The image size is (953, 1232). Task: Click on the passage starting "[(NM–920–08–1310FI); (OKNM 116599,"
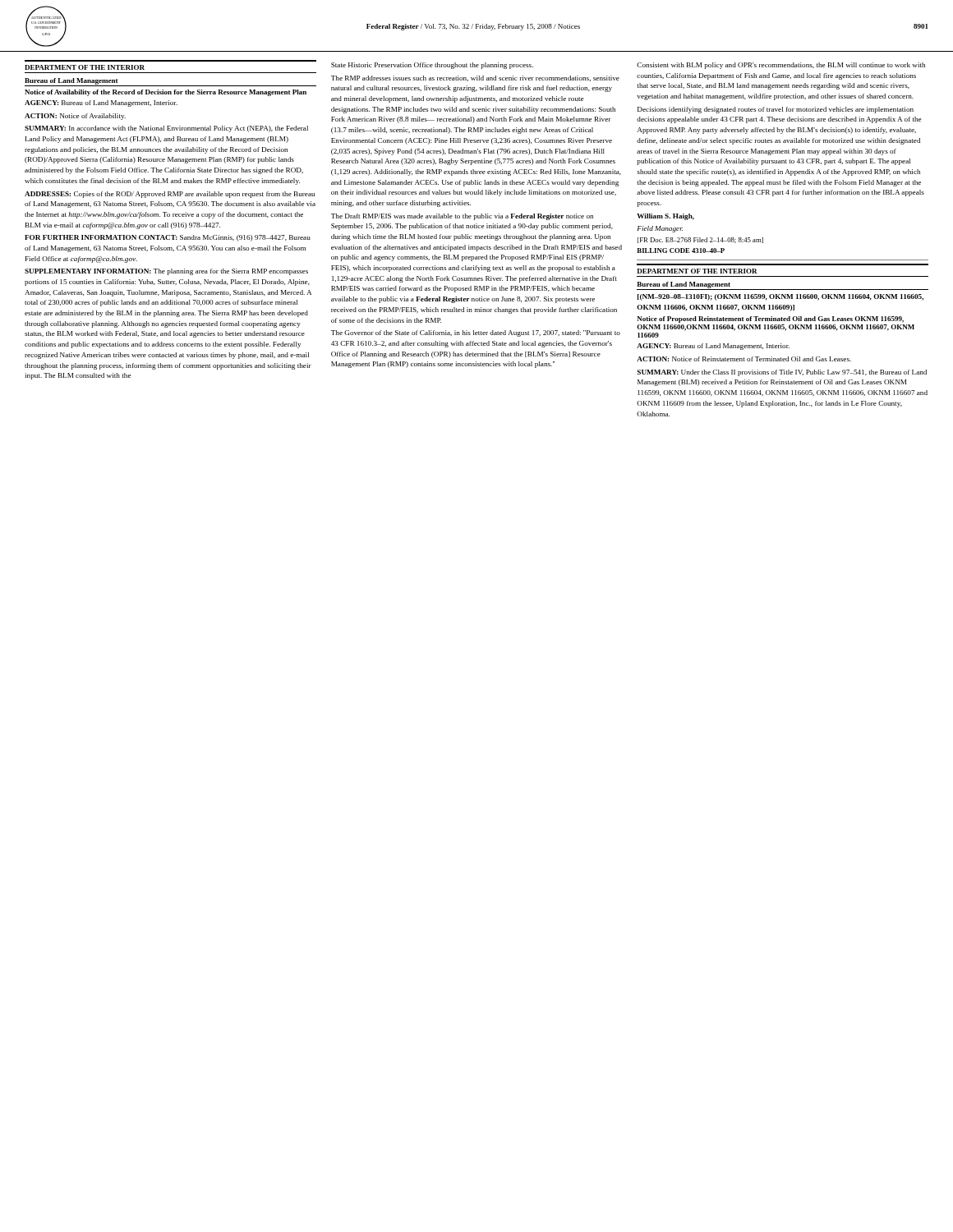[x=783, y=302]
